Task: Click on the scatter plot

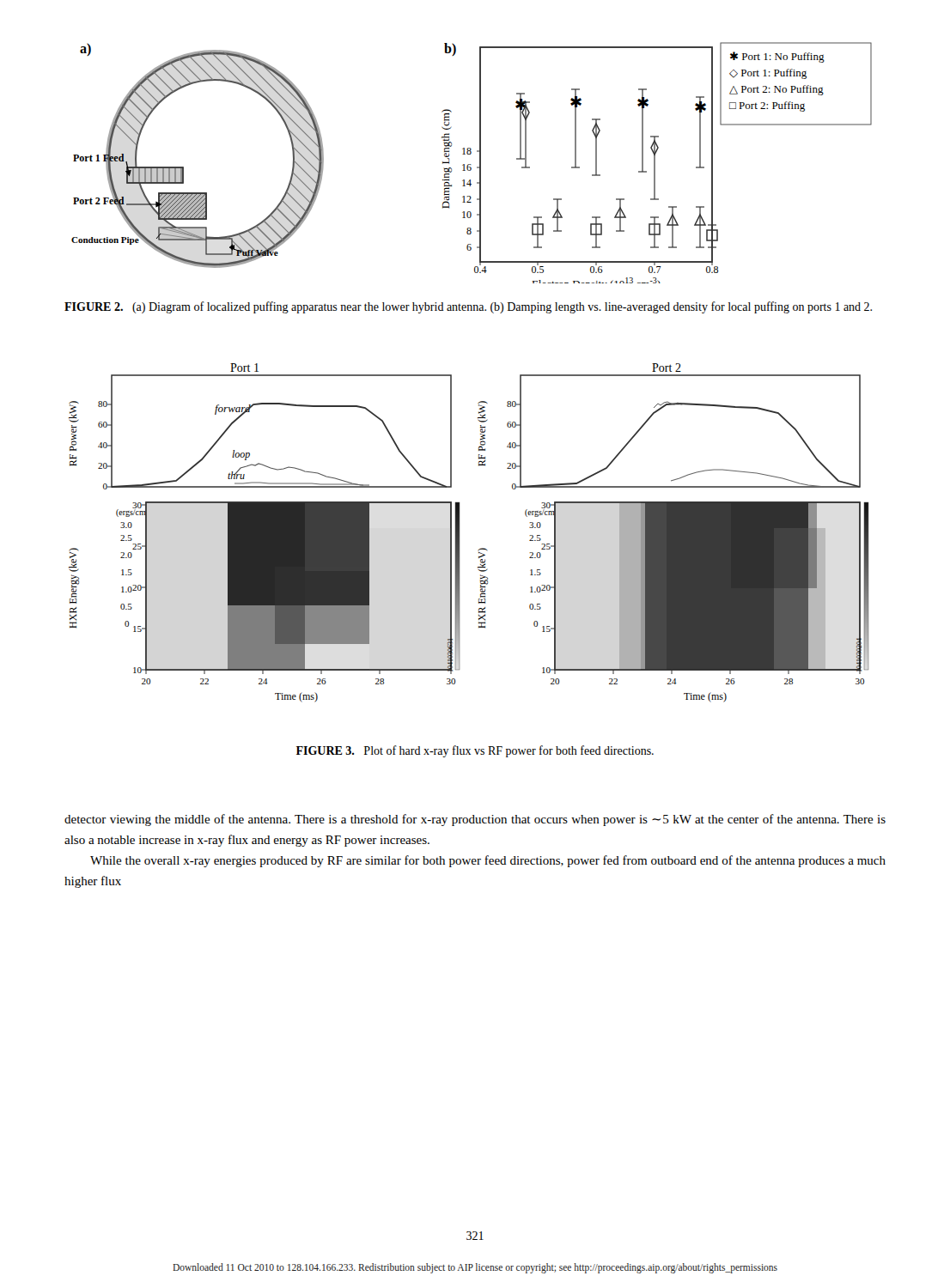Action: click(x=658, y=159)
